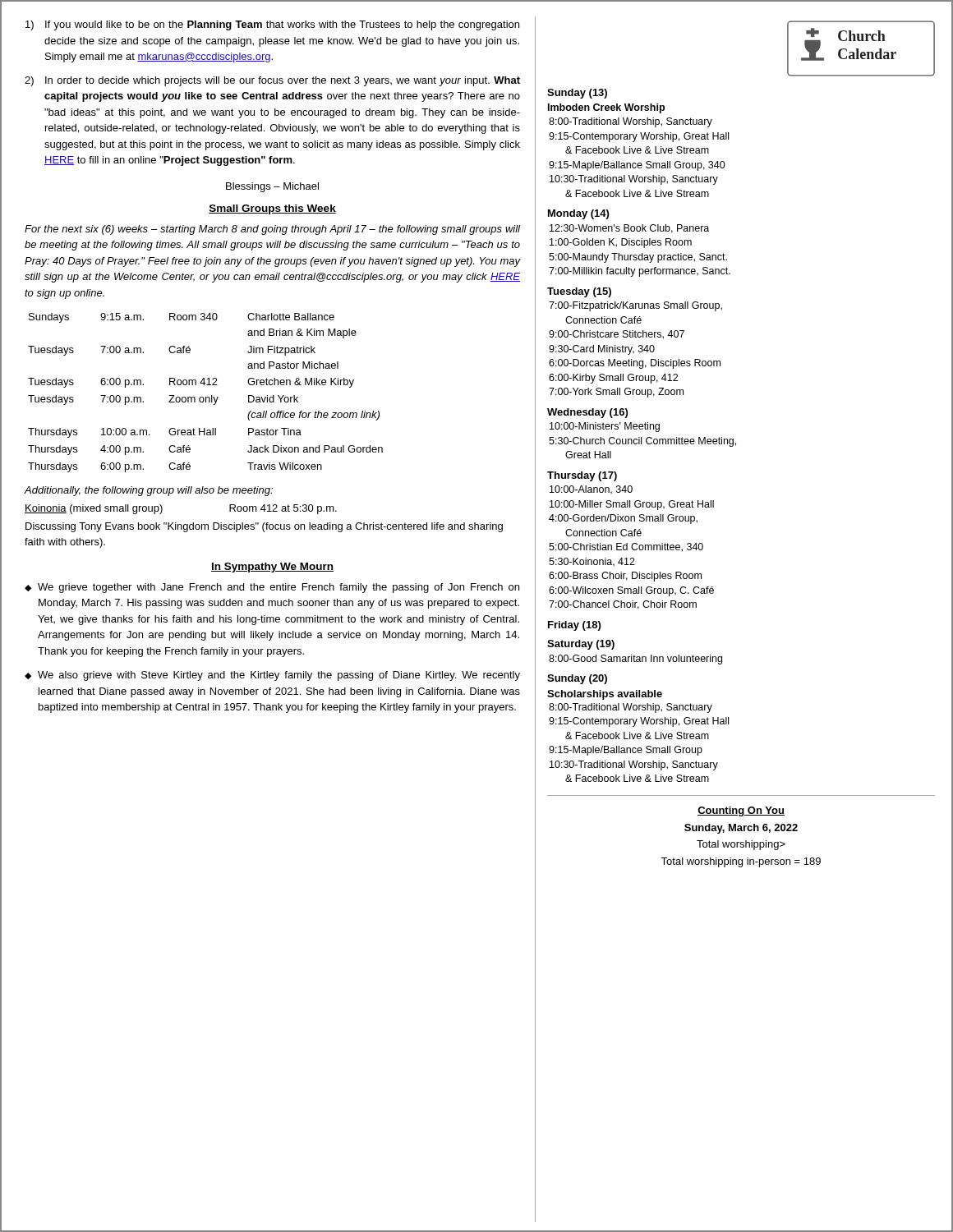Select the text block that reads "Counting On You Sunday, March 6, 2022 Total"

point(741,836)
